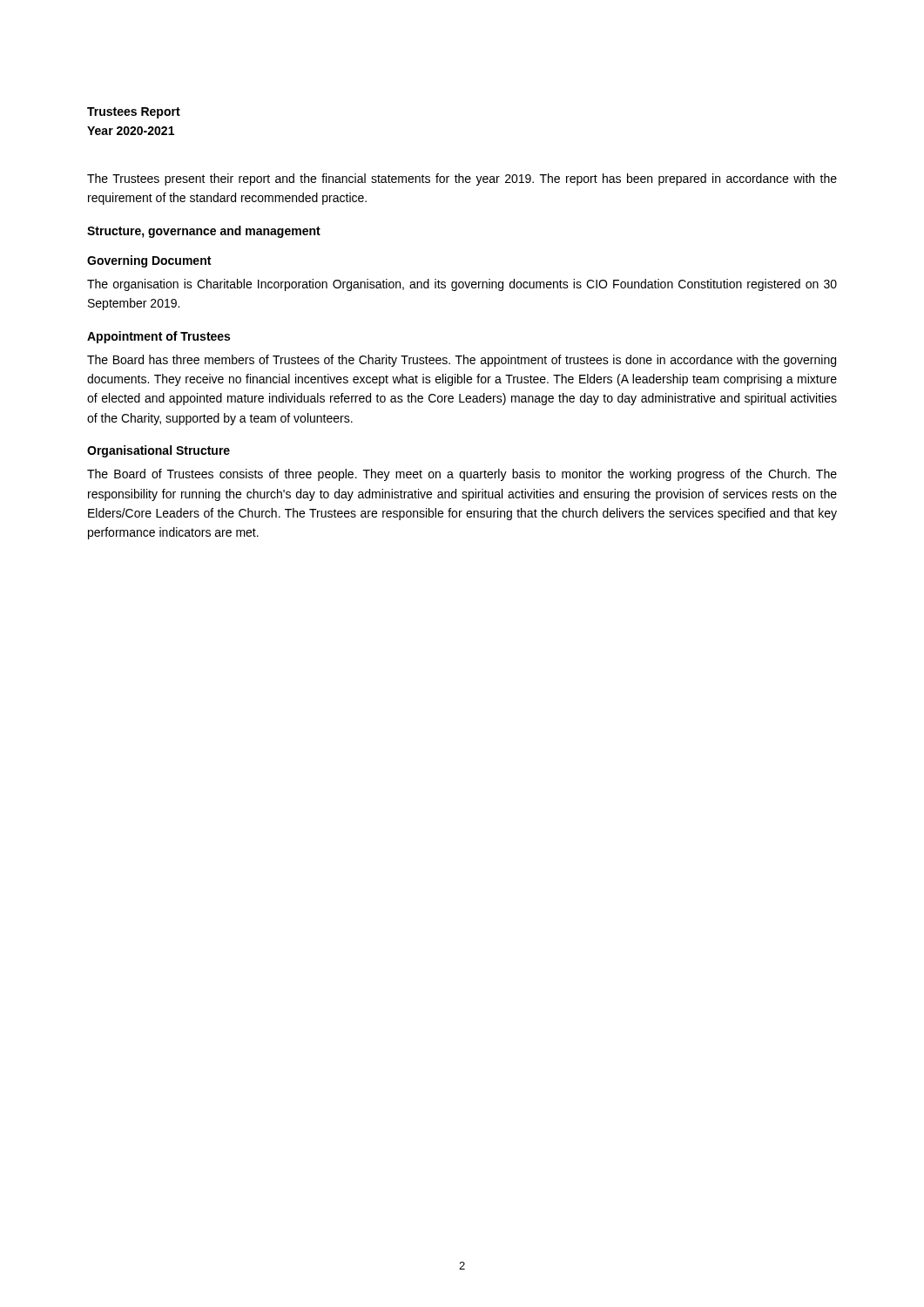This screenshot has height=1307, width=924.
Task: Locate the text starting "Structure, governance and management"
Action: (204, 231)
